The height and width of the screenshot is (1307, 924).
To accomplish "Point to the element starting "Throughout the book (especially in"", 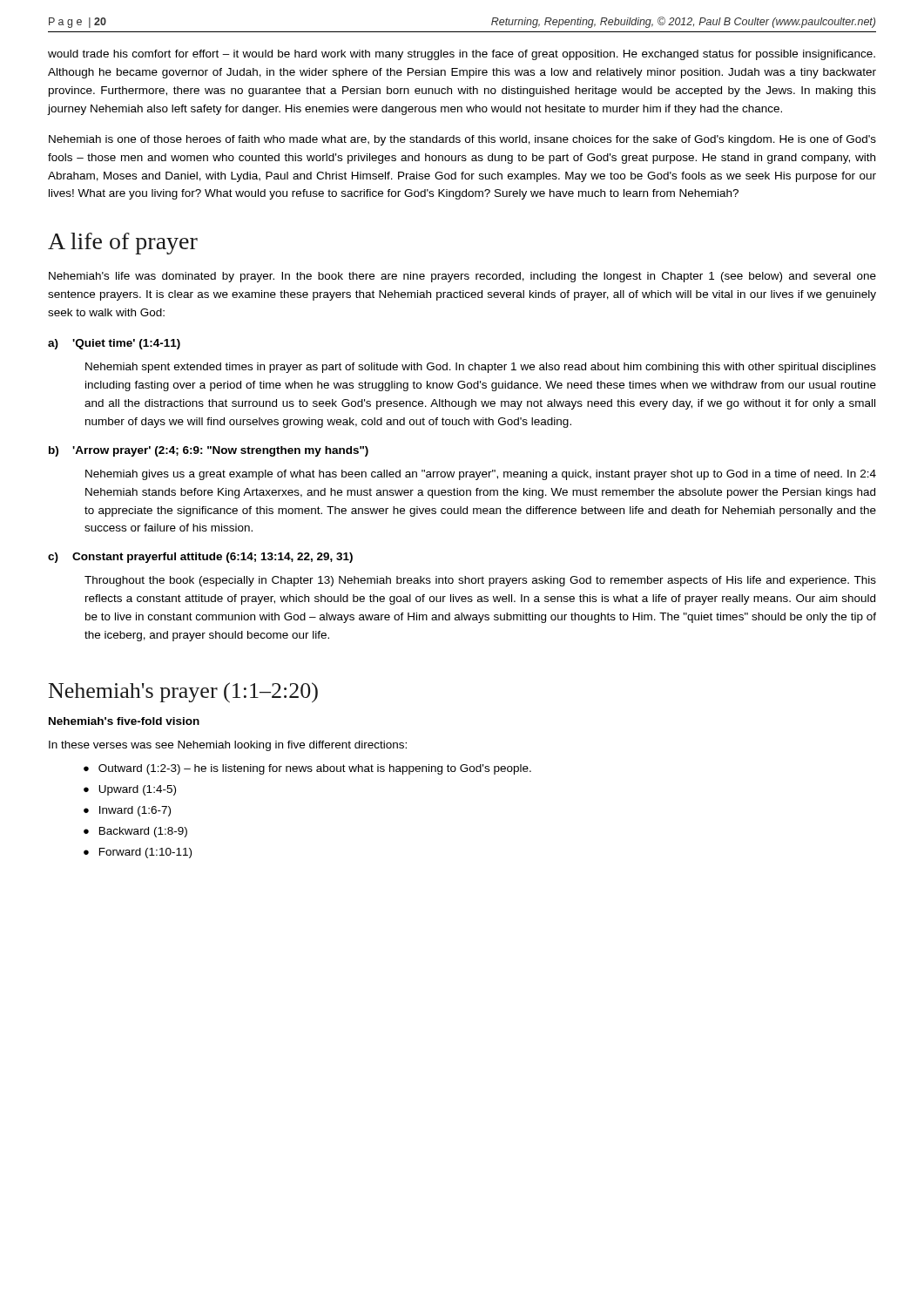I will pos(480,607).
